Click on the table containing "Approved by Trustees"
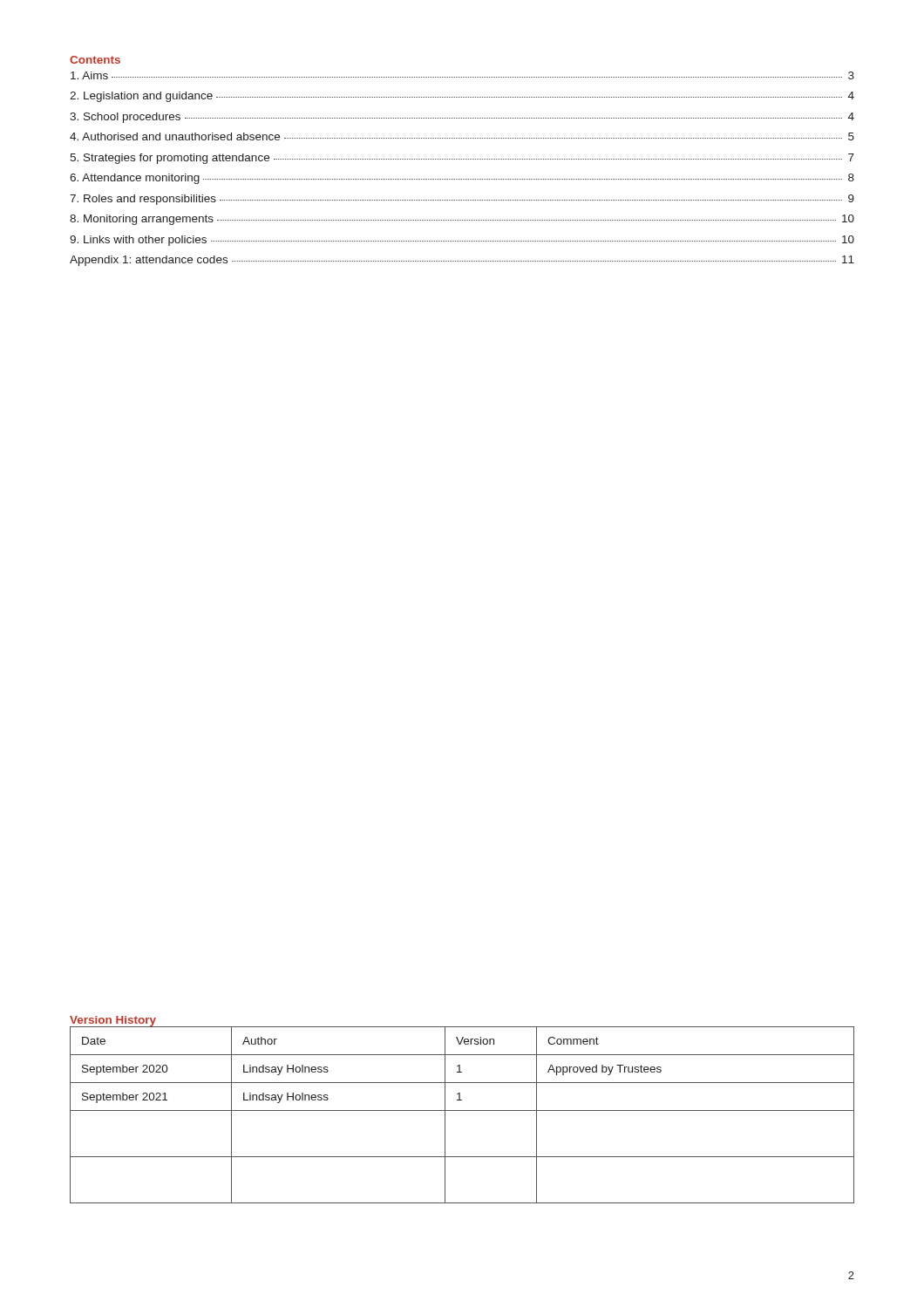 [x=462, y=1115]
